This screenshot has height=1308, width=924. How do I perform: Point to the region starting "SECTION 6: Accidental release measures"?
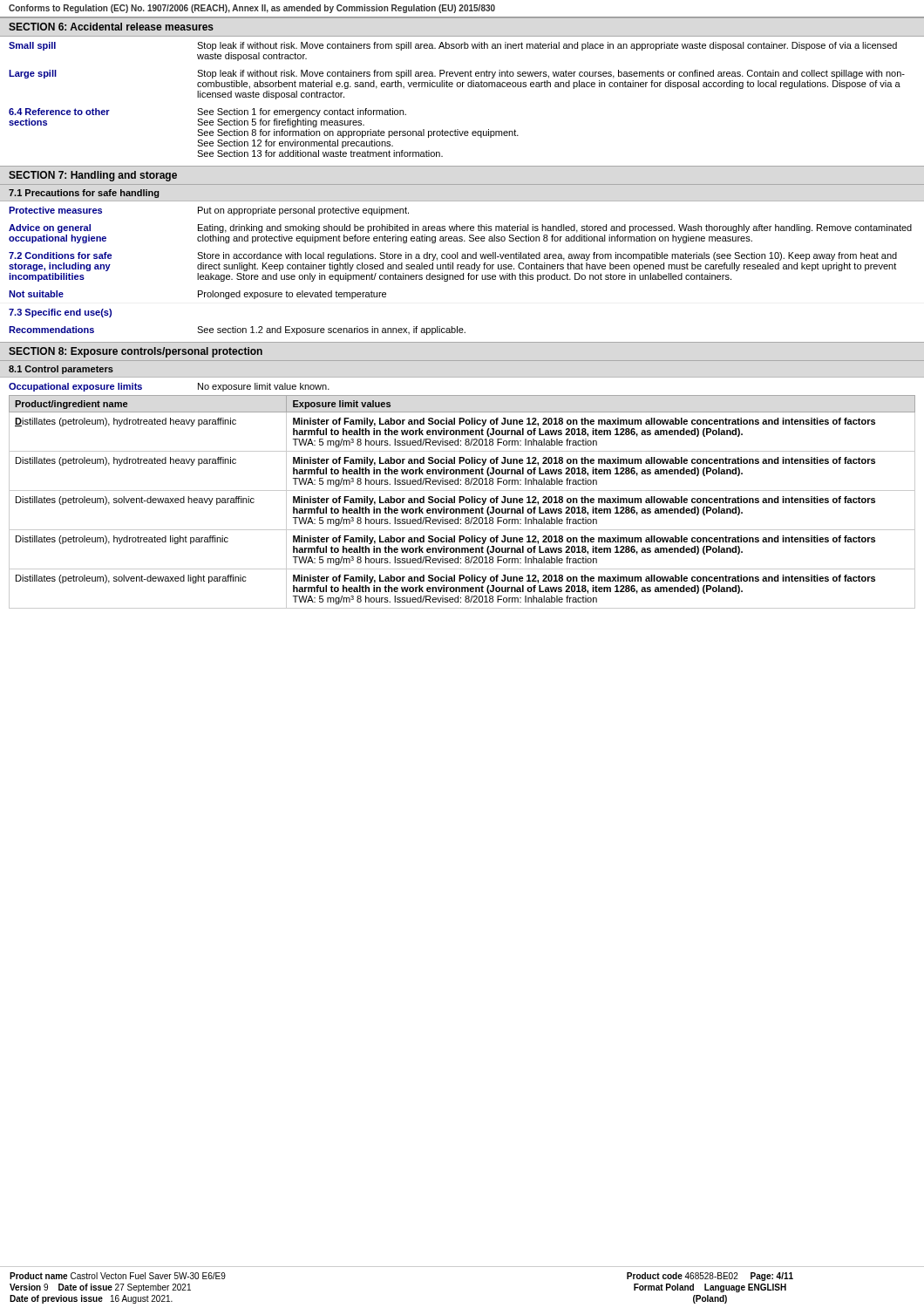tap(111, 27)
